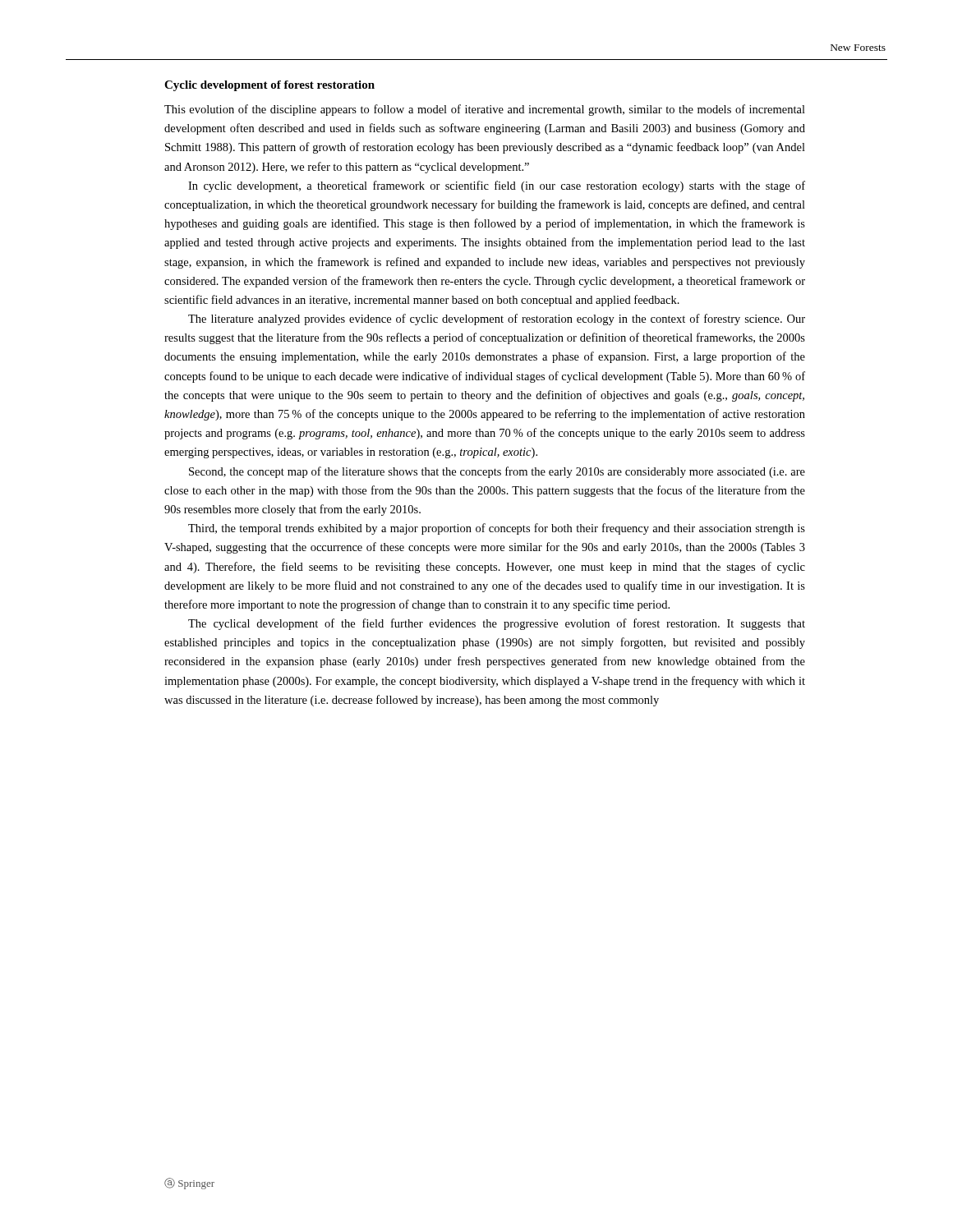Click on the element starting "Second, the concept map"
Viewport: 953px width, 1232px height.
tap(485, 490)
